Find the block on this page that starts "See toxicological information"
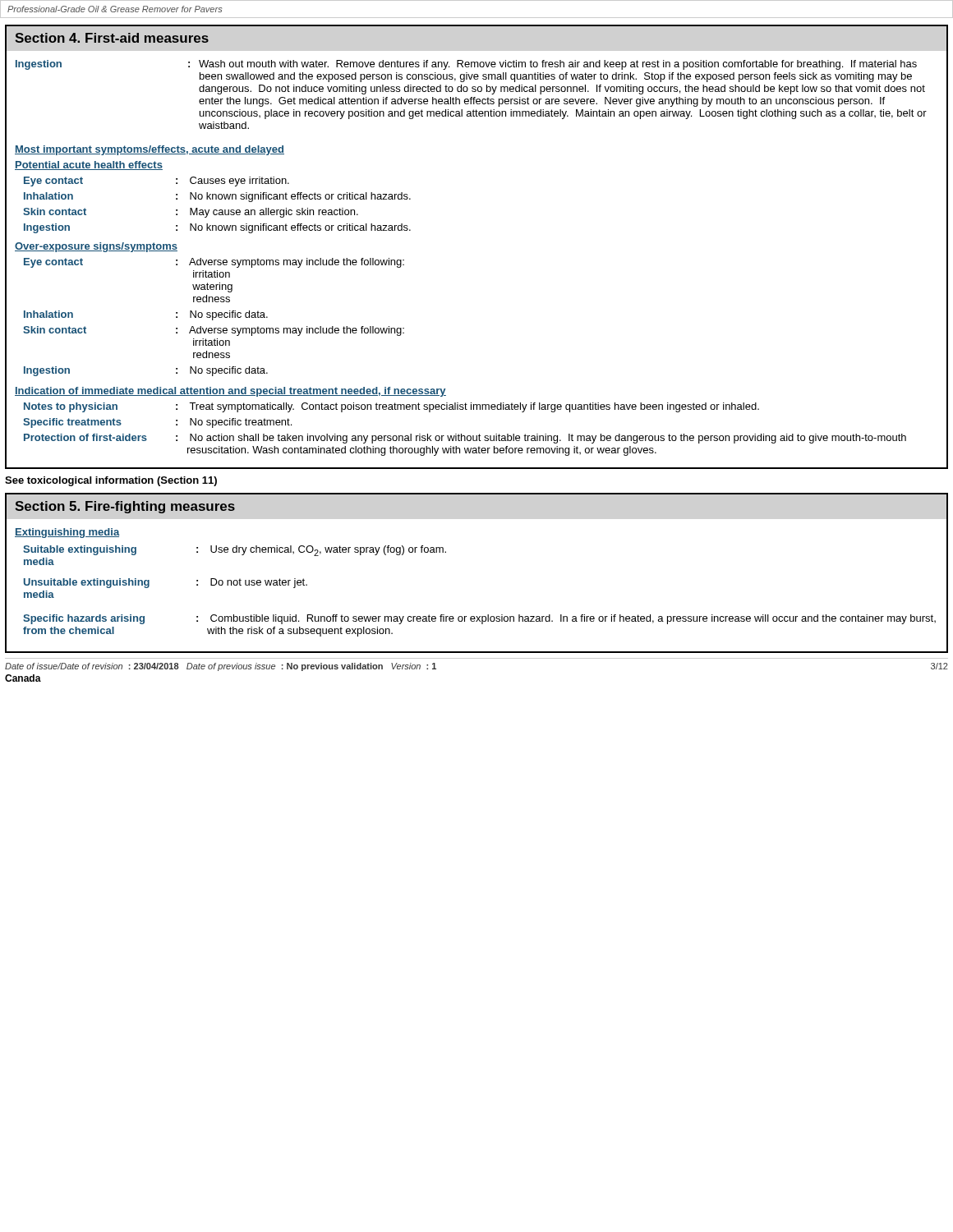Viewport: 953px width, 1232px height. (111, 480)
